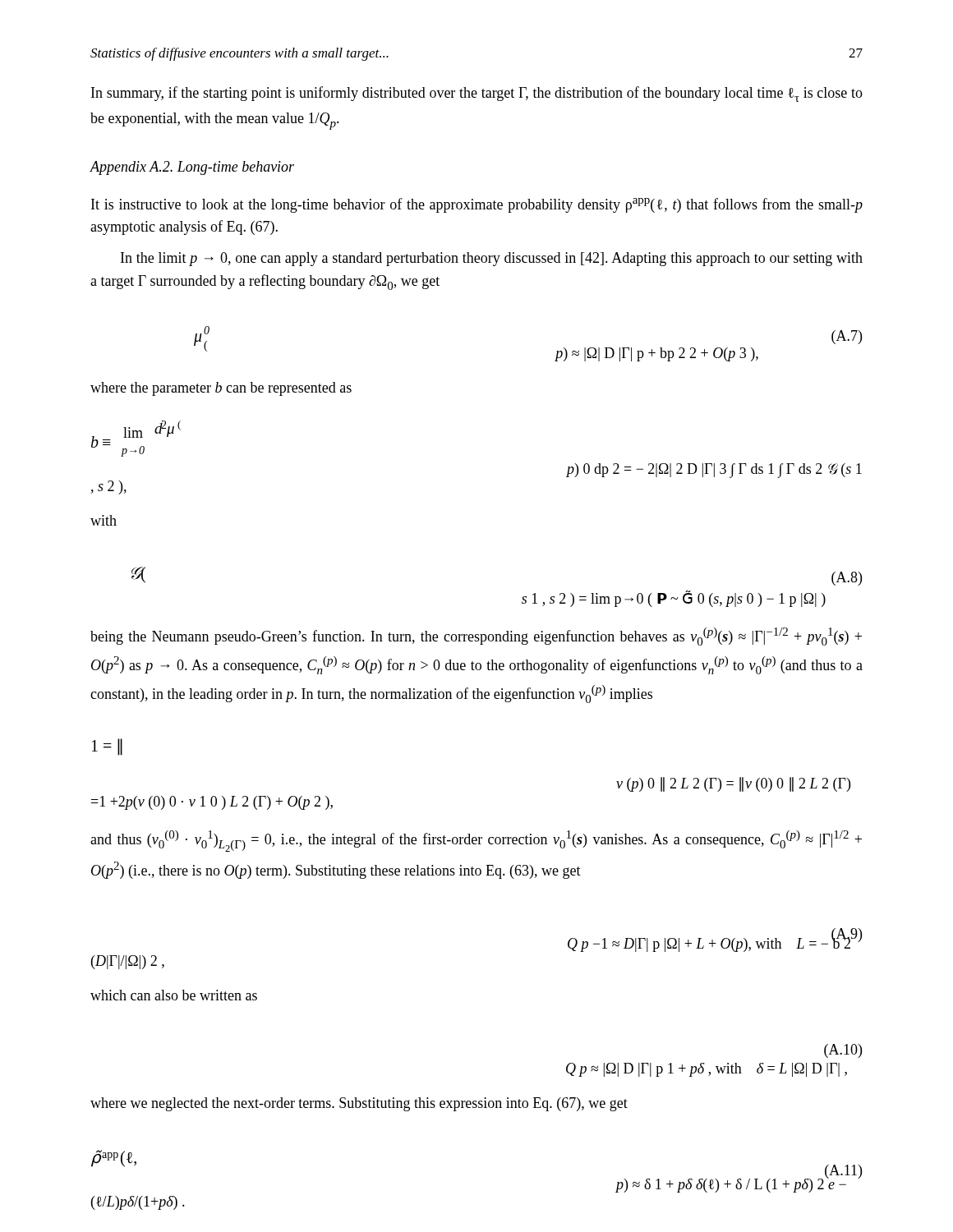Navigate to the passage starting "In the limit p"
This screenshot has height=1232, width=953.
476,272
